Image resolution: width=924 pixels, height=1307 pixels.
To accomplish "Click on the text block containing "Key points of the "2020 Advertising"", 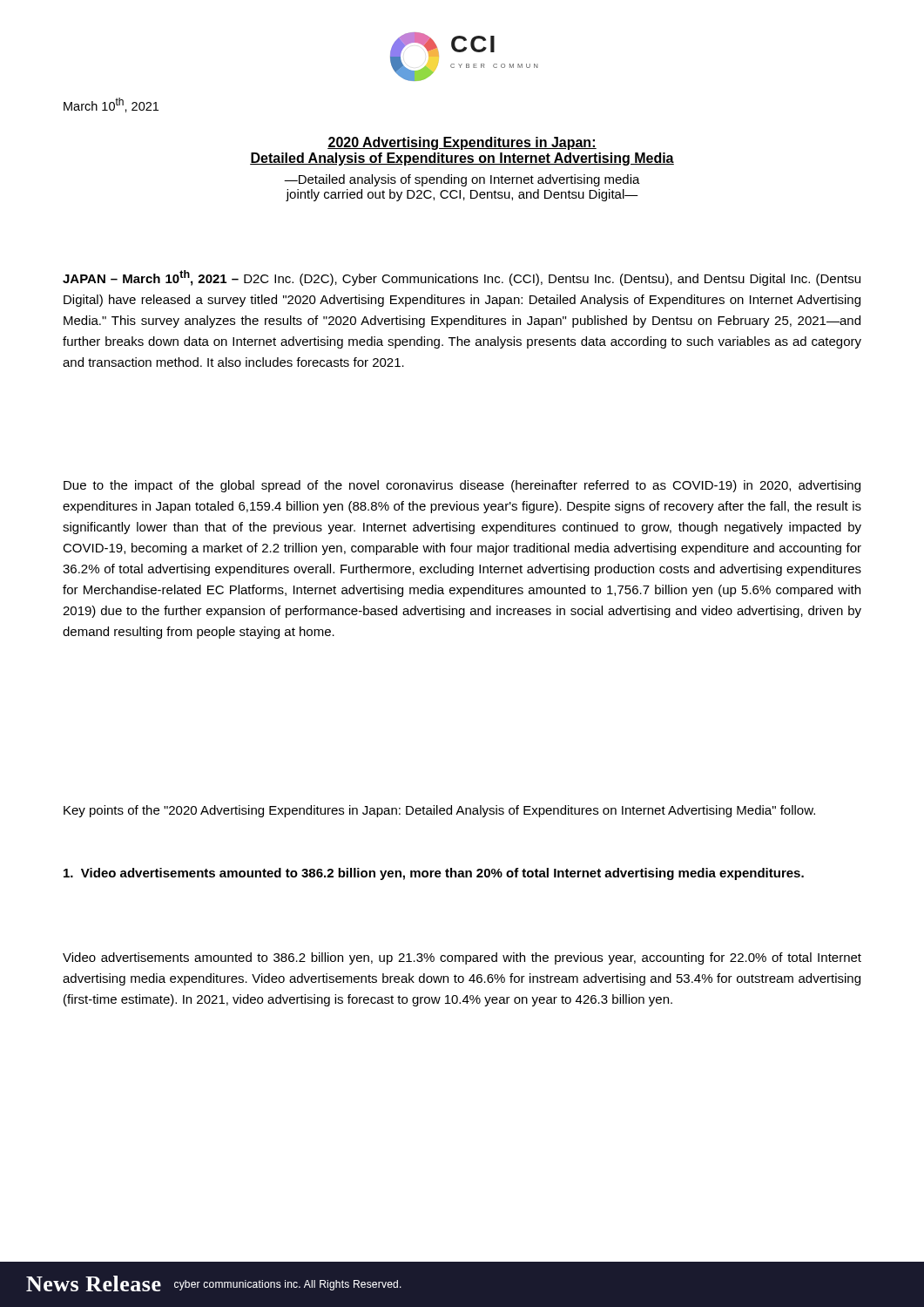I will (x=440, y=810).
